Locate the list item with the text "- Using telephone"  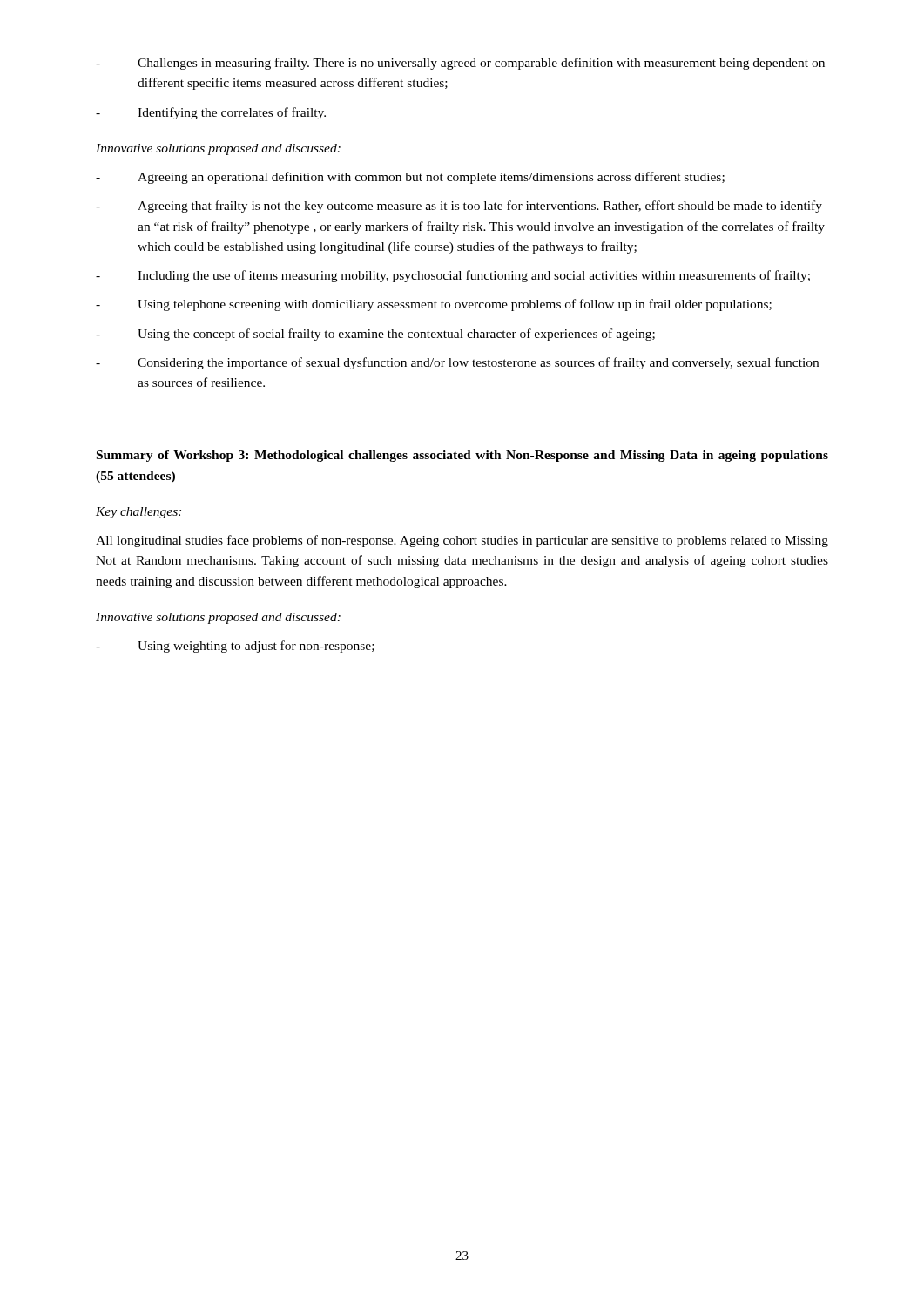[x=462, y=304]
